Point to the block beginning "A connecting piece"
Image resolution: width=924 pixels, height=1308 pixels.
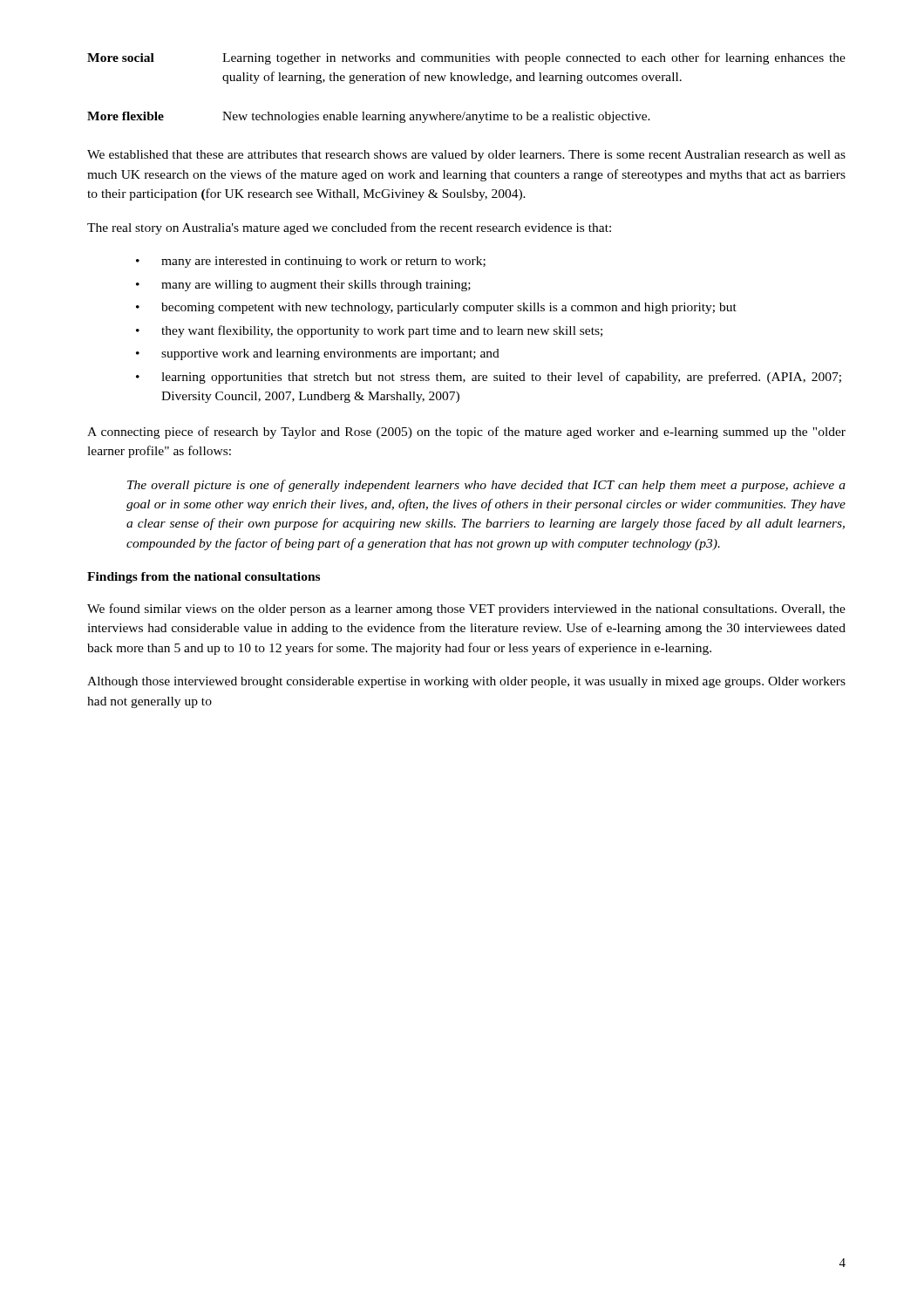pos(466,441)
